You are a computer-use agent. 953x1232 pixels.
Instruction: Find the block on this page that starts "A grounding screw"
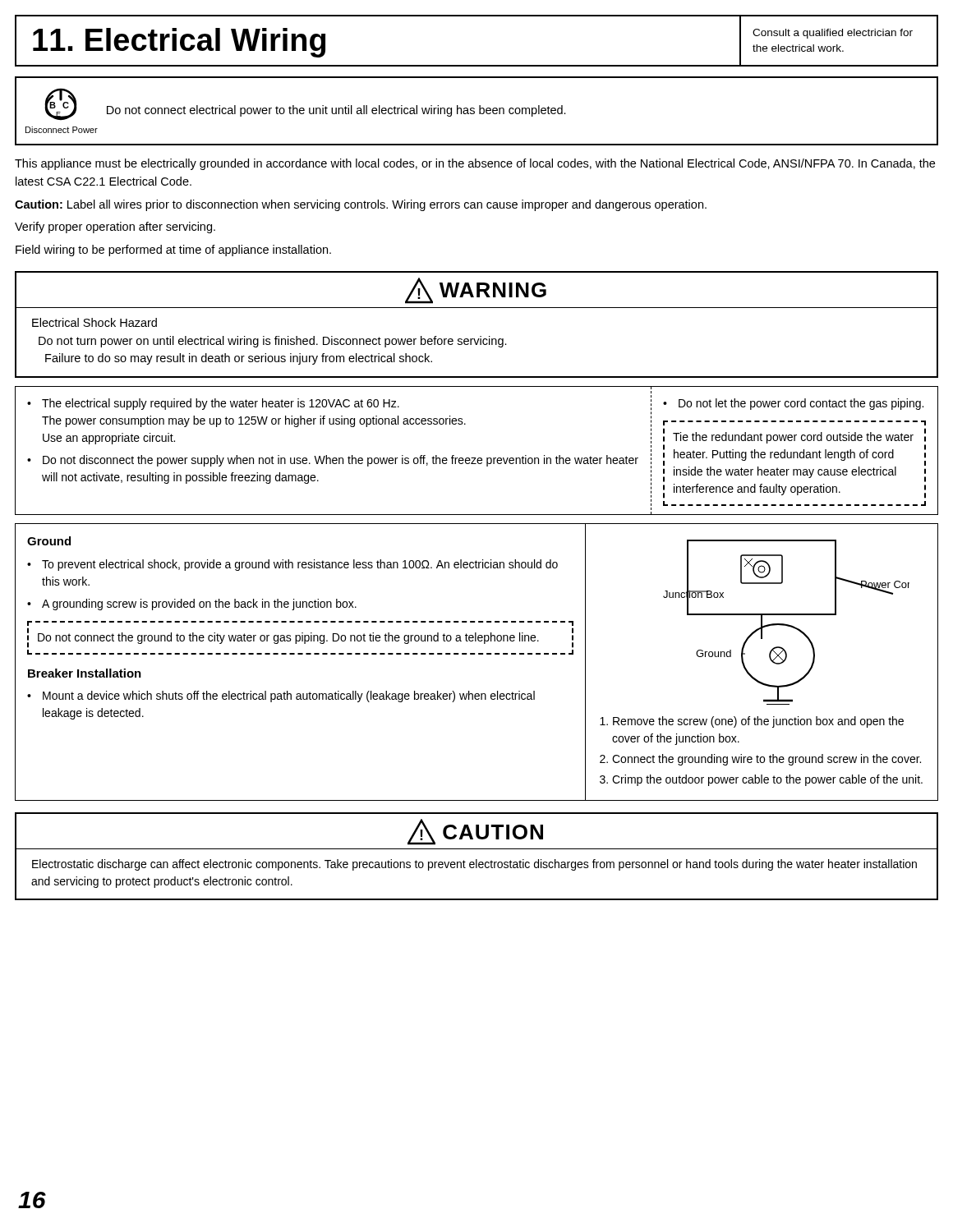(x=200, y=603)
